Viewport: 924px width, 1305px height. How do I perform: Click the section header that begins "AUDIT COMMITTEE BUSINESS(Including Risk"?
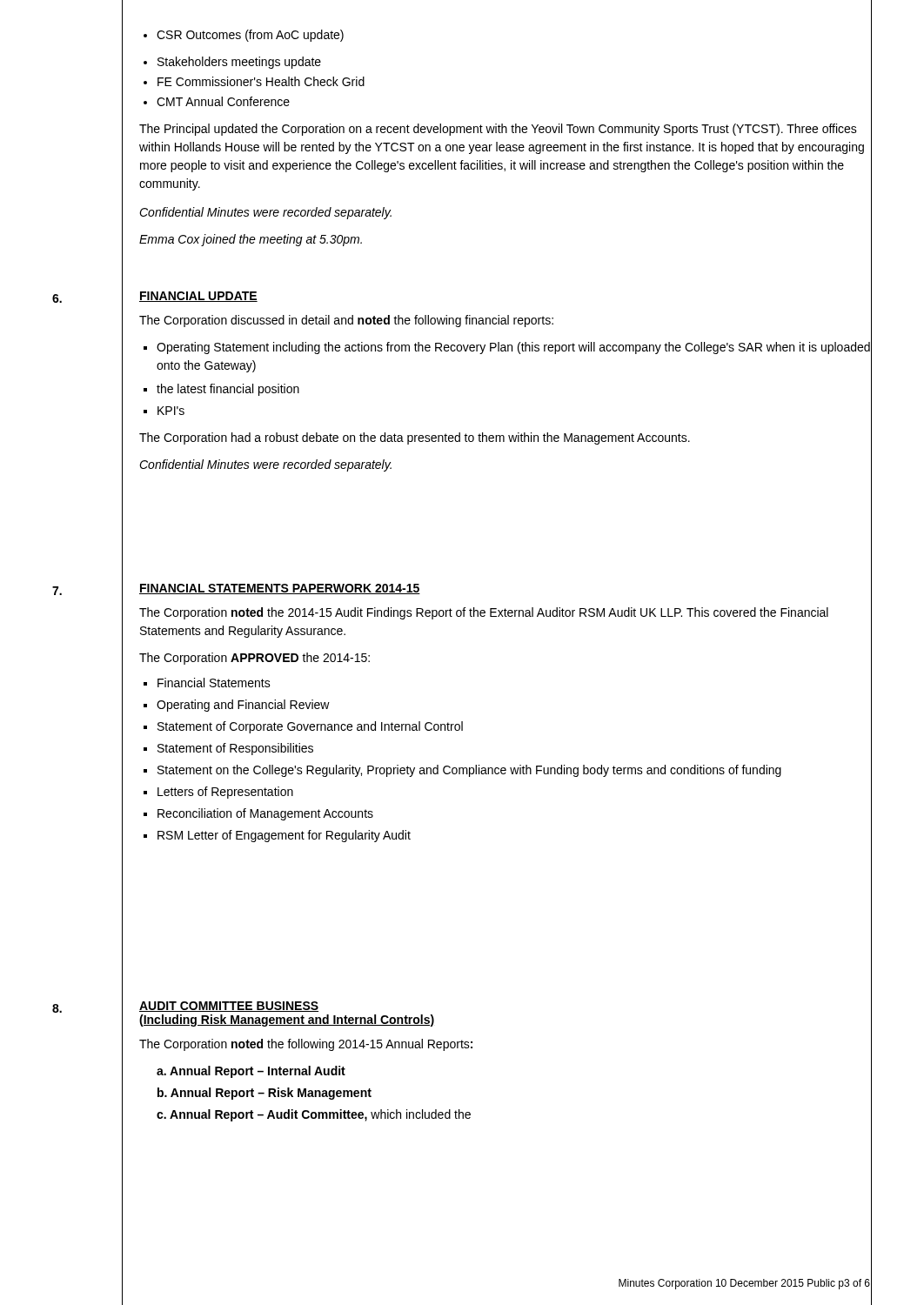(x=287, y=1013)
